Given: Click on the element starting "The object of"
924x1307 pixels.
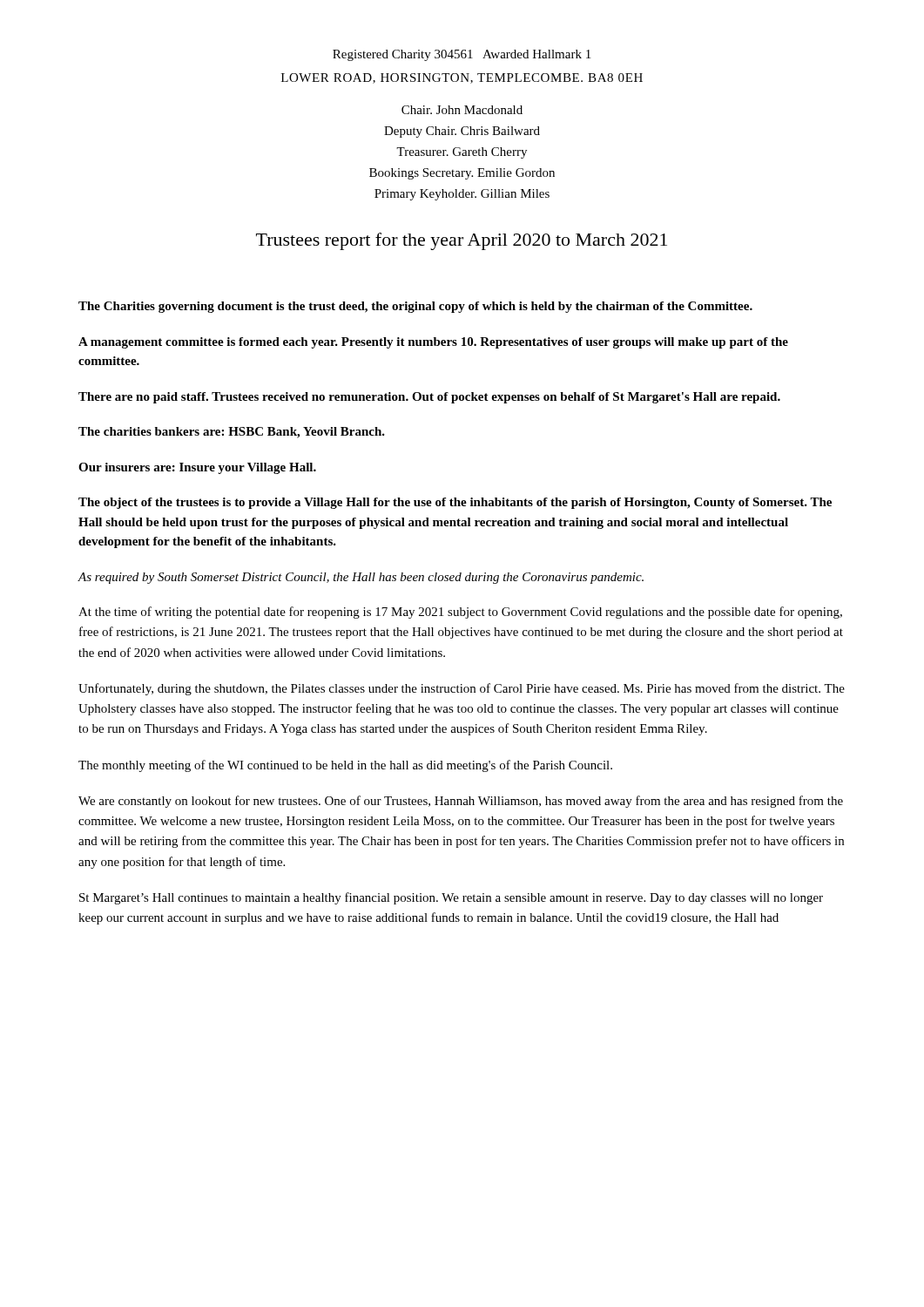Looking at the screenshot, I should pyautogui.click(x=455, y=521).
